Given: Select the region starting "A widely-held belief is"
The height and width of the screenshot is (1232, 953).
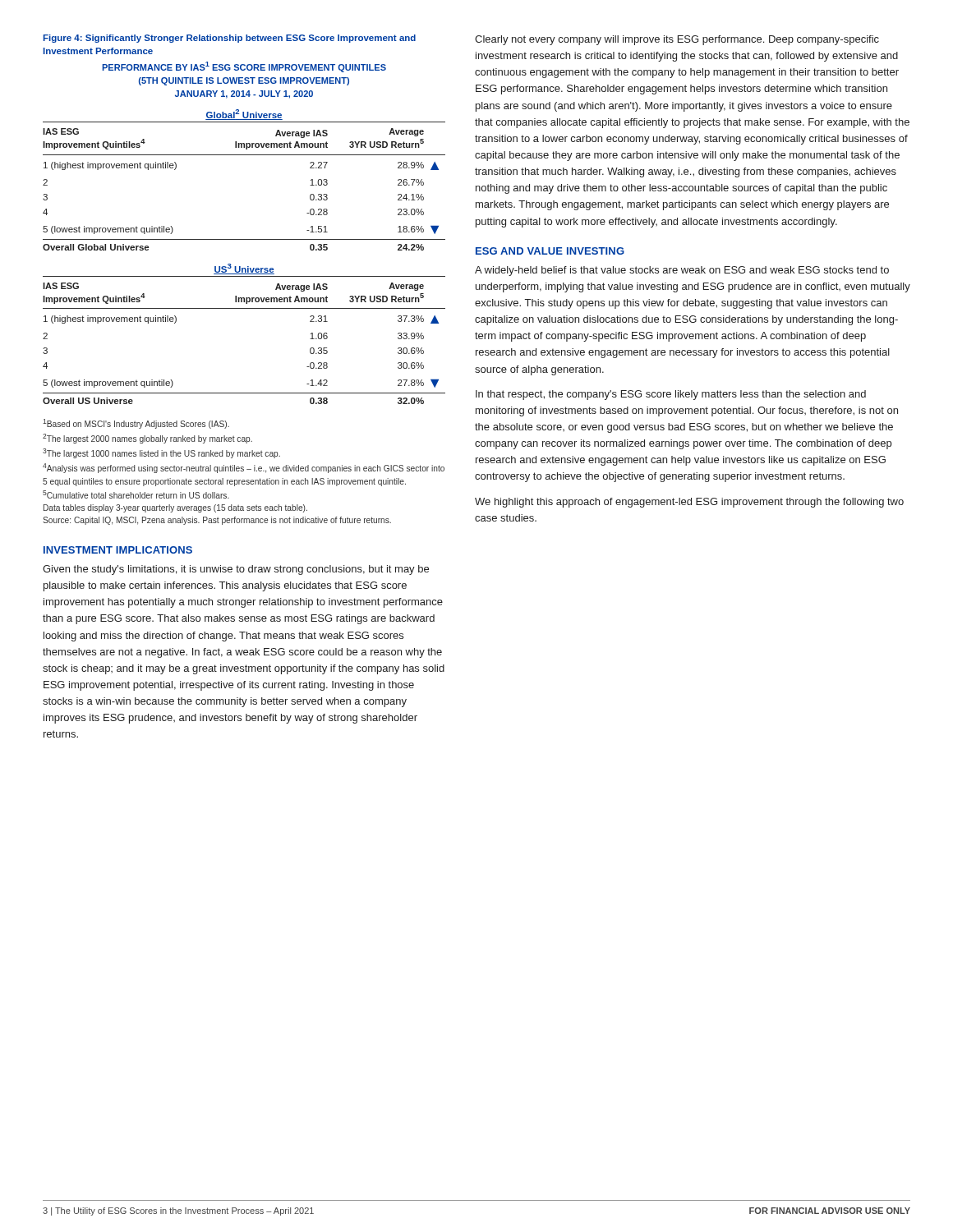Looking at the screenshot, I should pos(692,319).
